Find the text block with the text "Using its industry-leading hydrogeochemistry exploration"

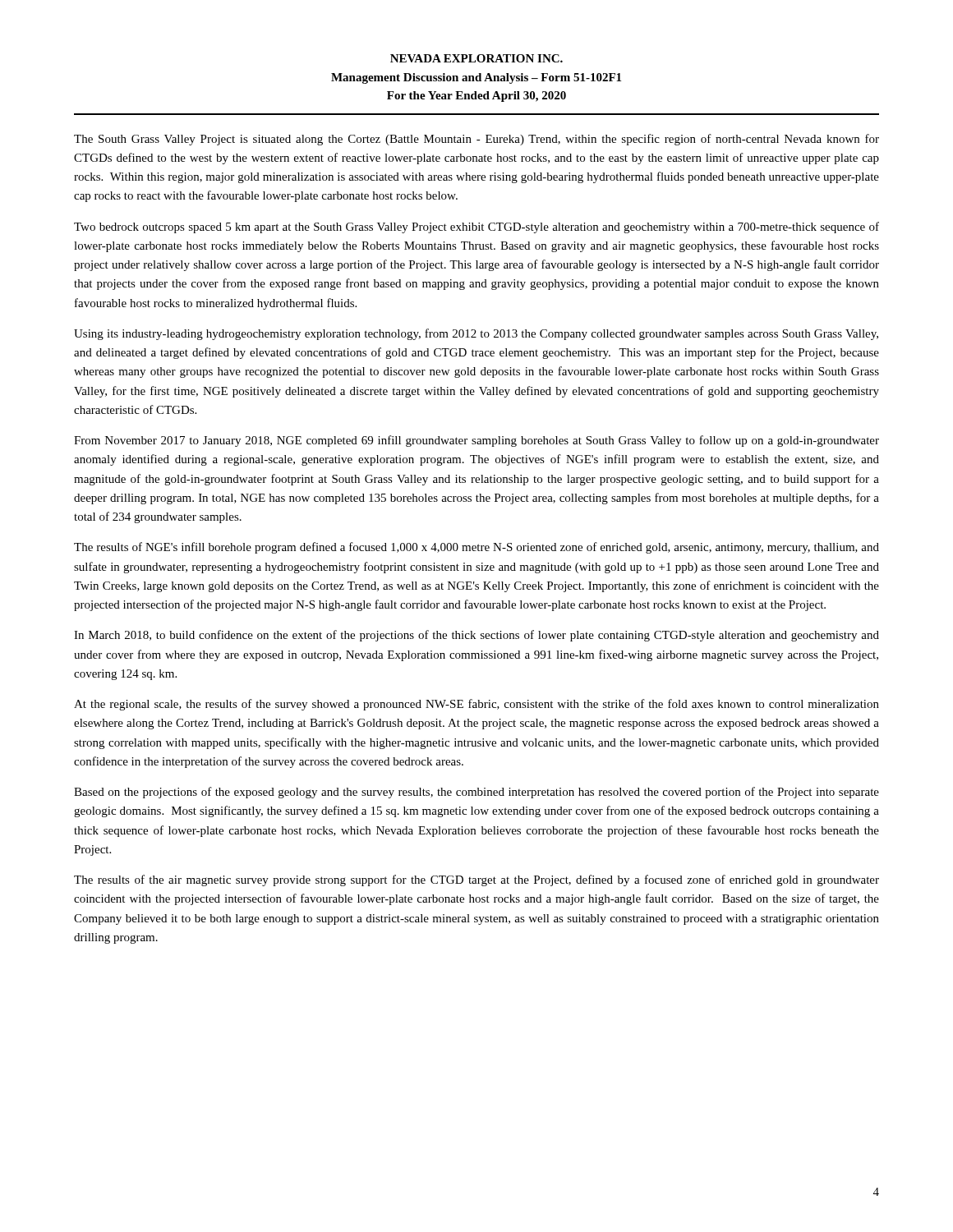point(476,371)
